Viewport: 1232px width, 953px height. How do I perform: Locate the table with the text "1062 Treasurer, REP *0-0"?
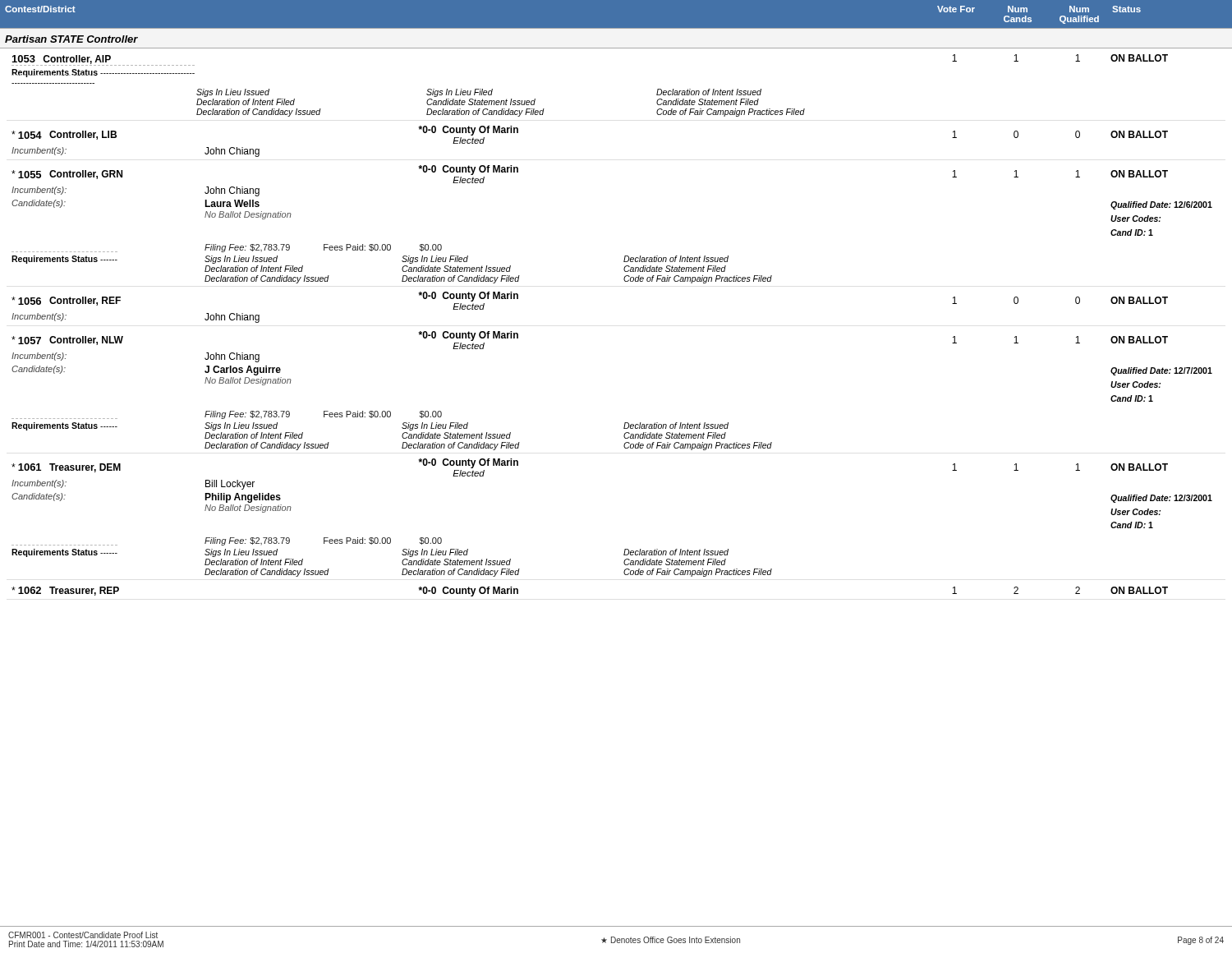coord(616,590)
